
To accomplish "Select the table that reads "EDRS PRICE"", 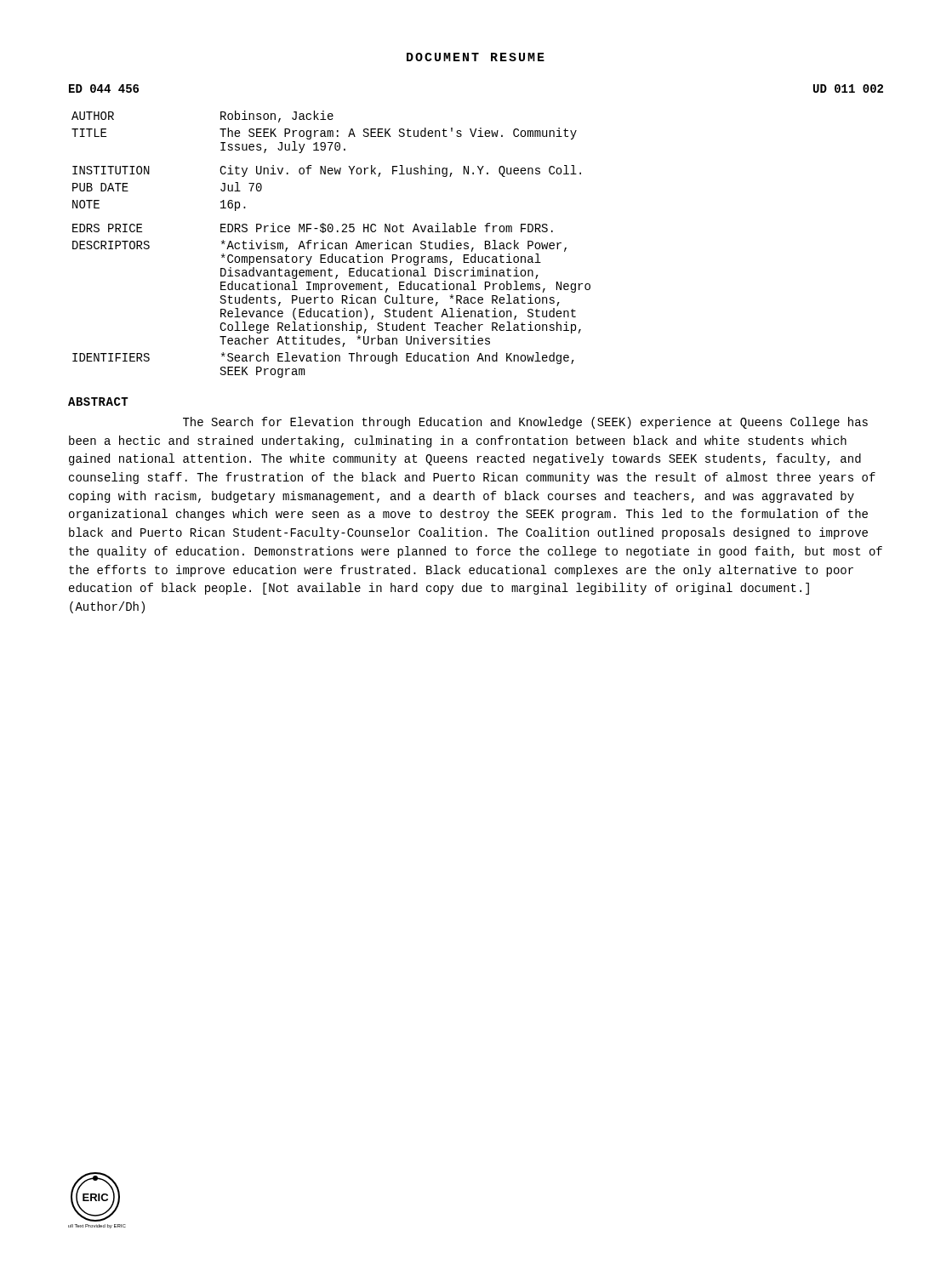I will point(476,244).
